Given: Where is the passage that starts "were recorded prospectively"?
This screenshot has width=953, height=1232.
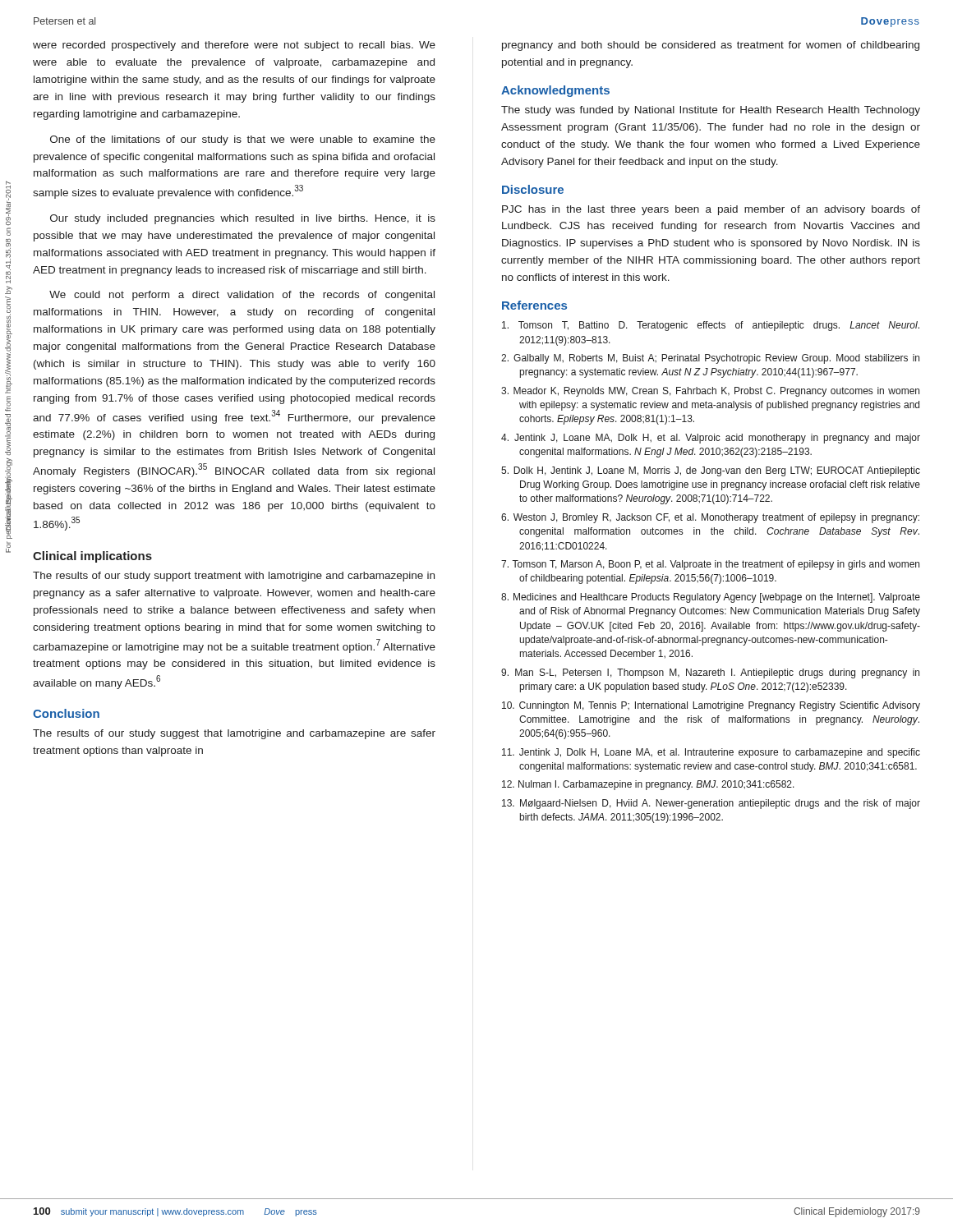Looking at the screenshot, I should [x=234, y=80].
